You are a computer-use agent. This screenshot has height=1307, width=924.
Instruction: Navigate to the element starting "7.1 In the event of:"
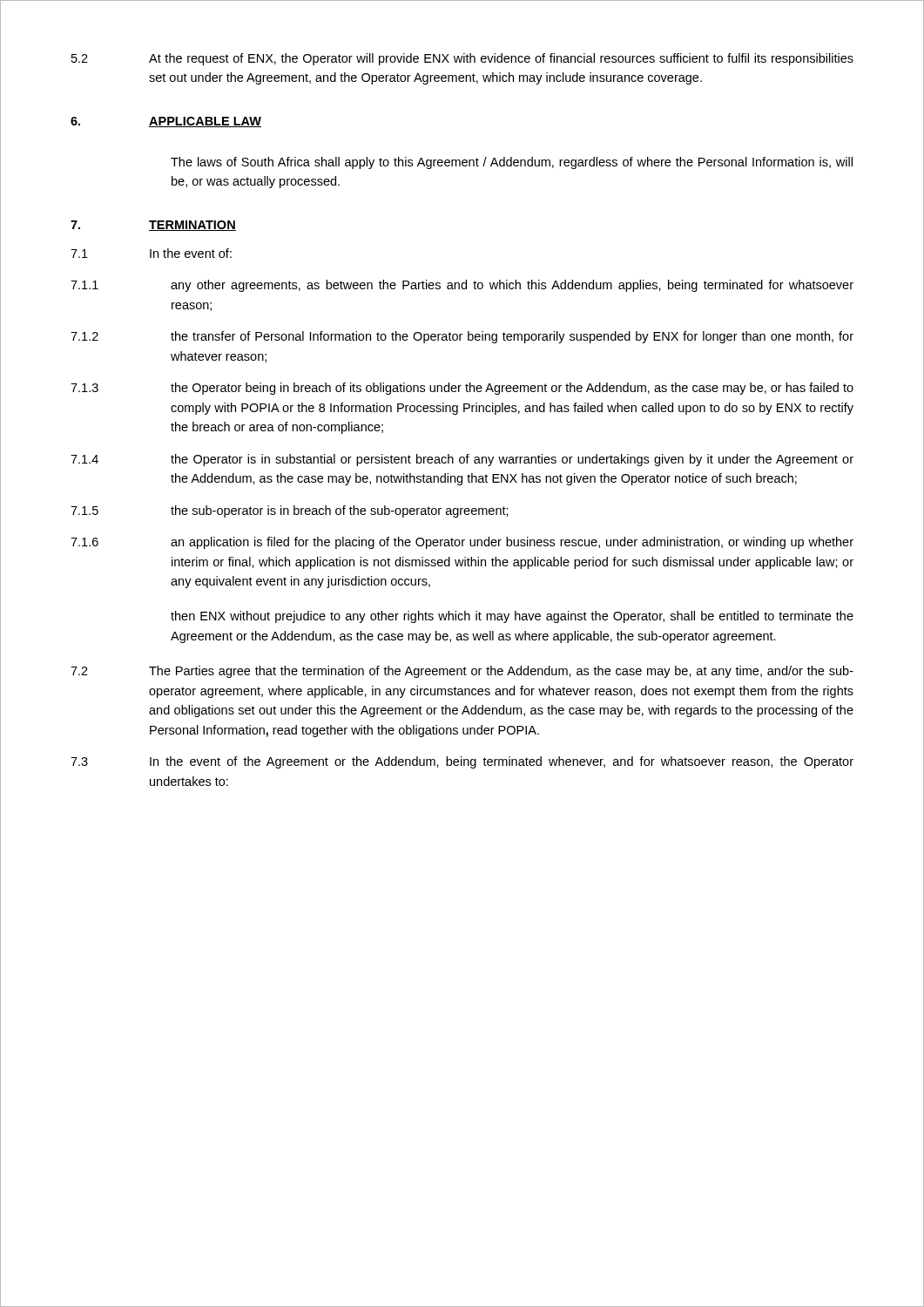151,253
